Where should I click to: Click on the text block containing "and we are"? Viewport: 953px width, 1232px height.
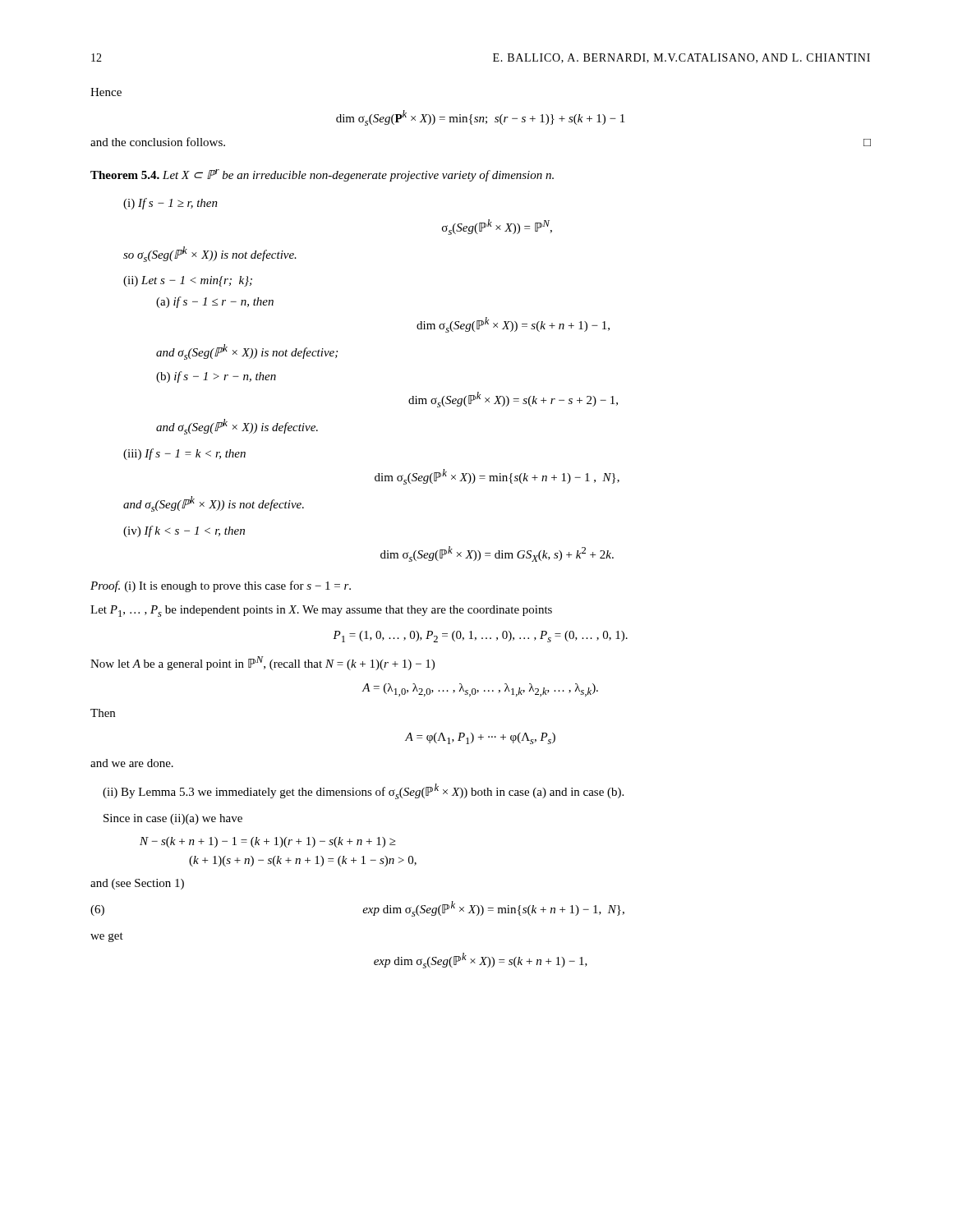pos(132,763)
